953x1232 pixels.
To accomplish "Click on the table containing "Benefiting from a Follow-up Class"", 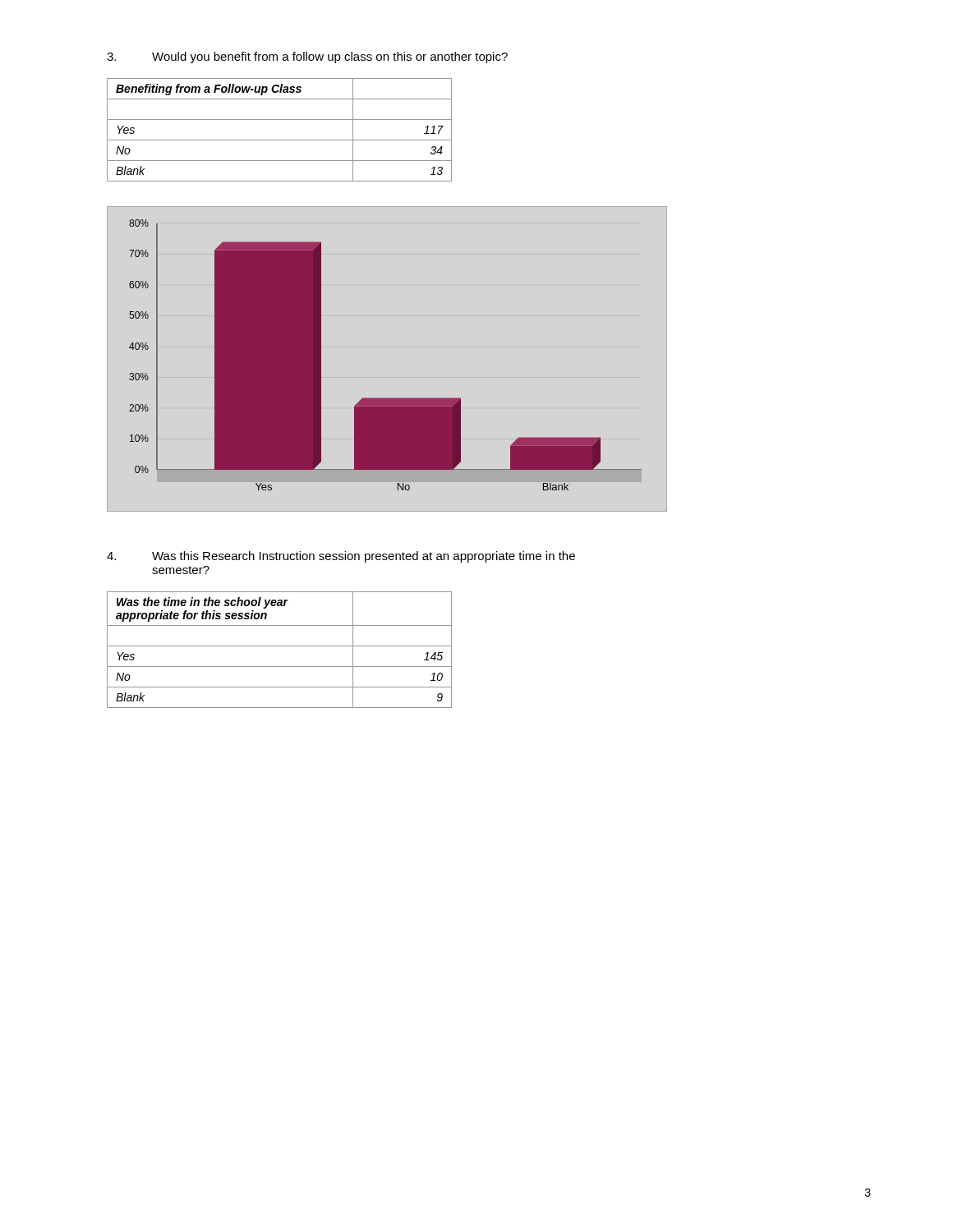I will (x=489, y=130).
